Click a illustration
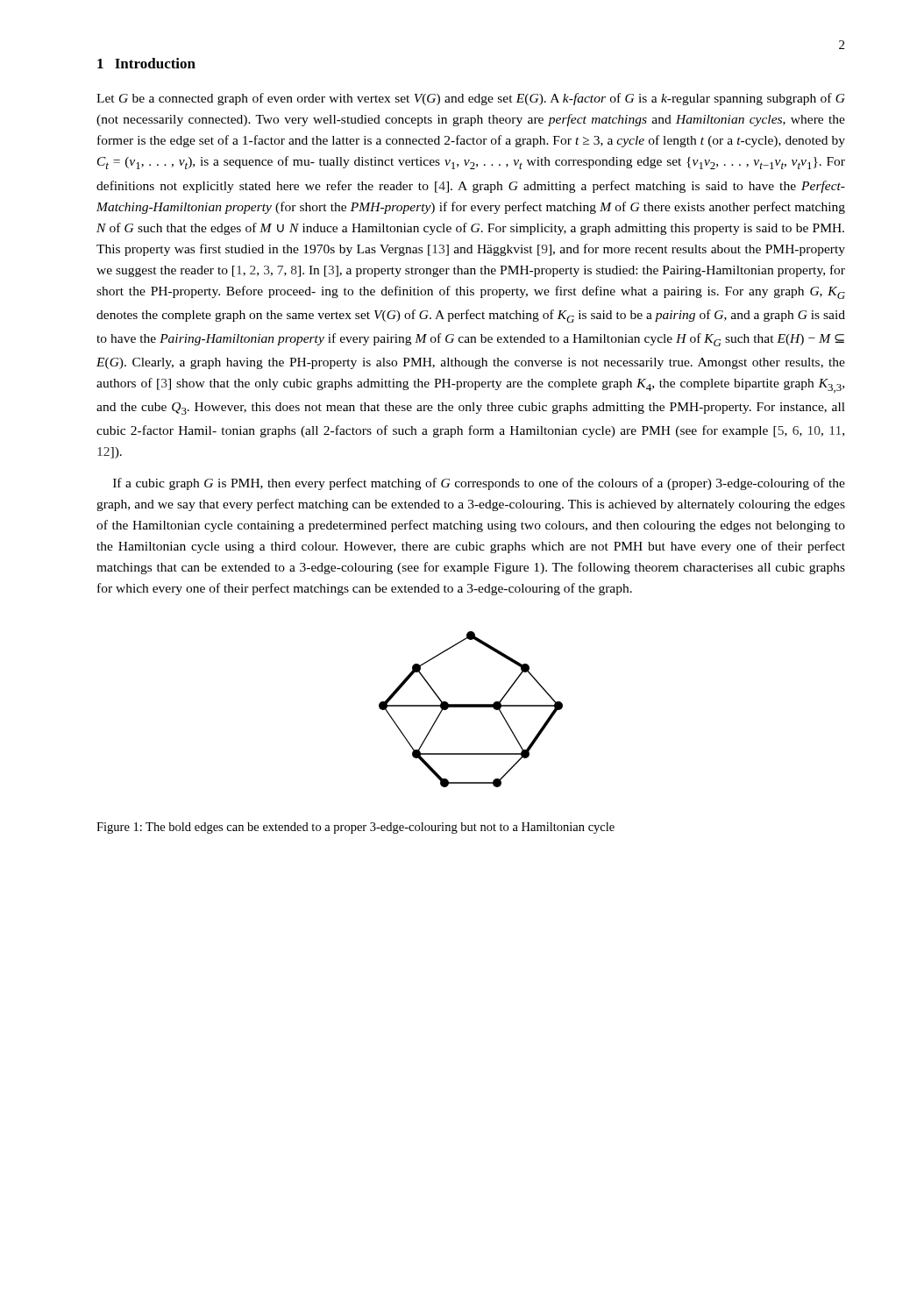 [x=471, y=713]
